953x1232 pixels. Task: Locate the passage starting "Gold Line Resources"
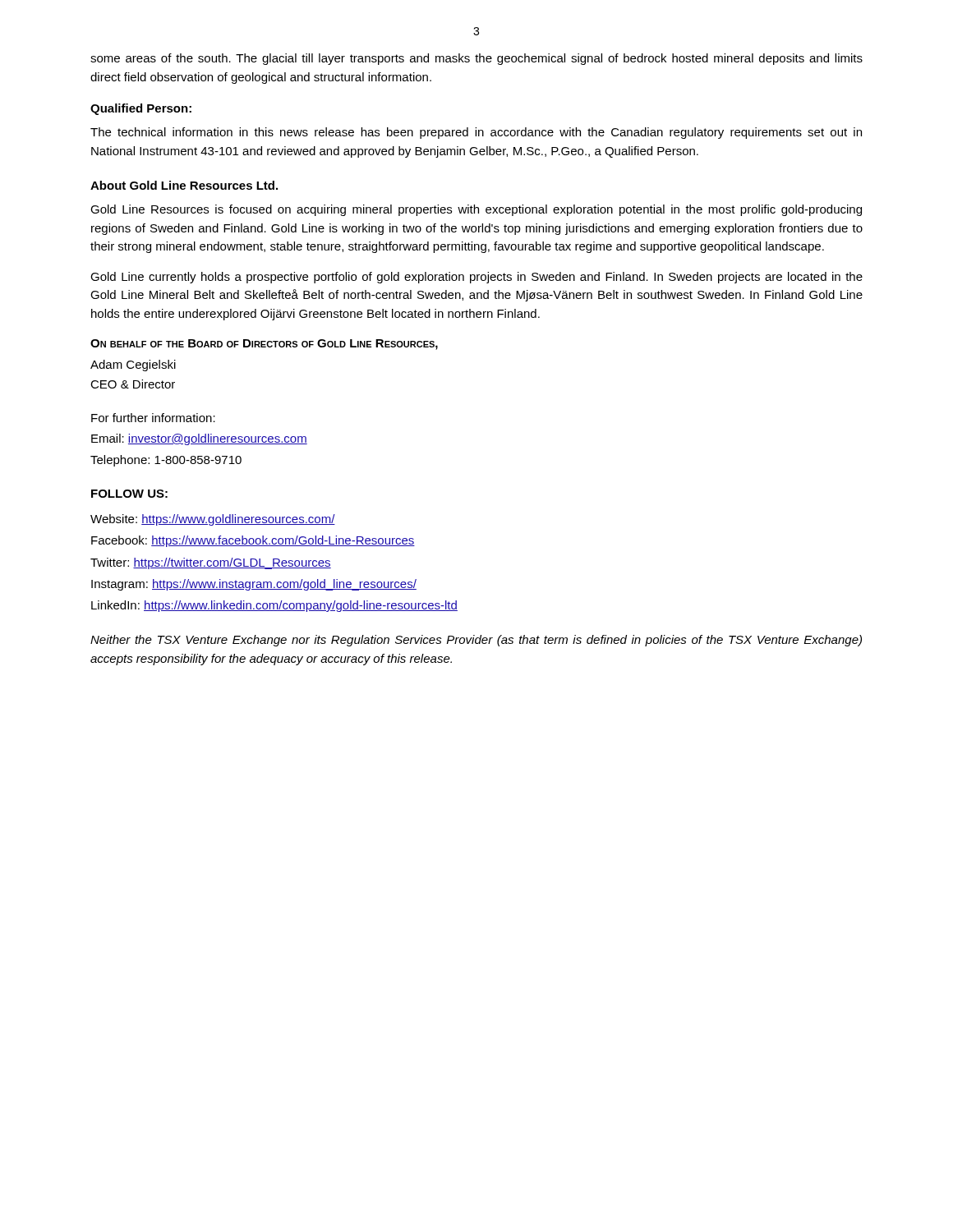coord(476,228)
